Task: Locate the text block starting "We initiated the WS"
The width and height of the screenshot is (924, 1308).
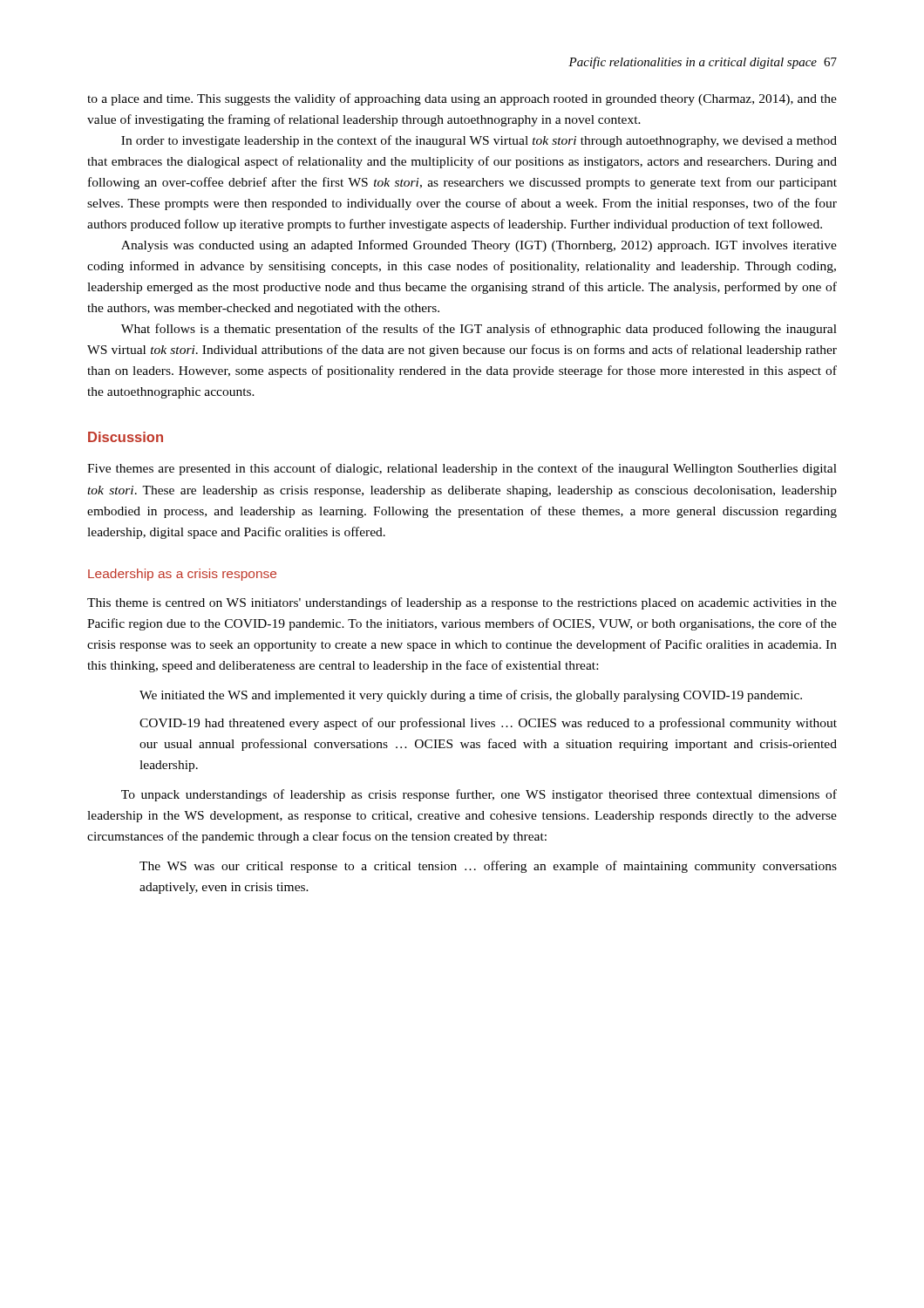Action: point(488,730)
